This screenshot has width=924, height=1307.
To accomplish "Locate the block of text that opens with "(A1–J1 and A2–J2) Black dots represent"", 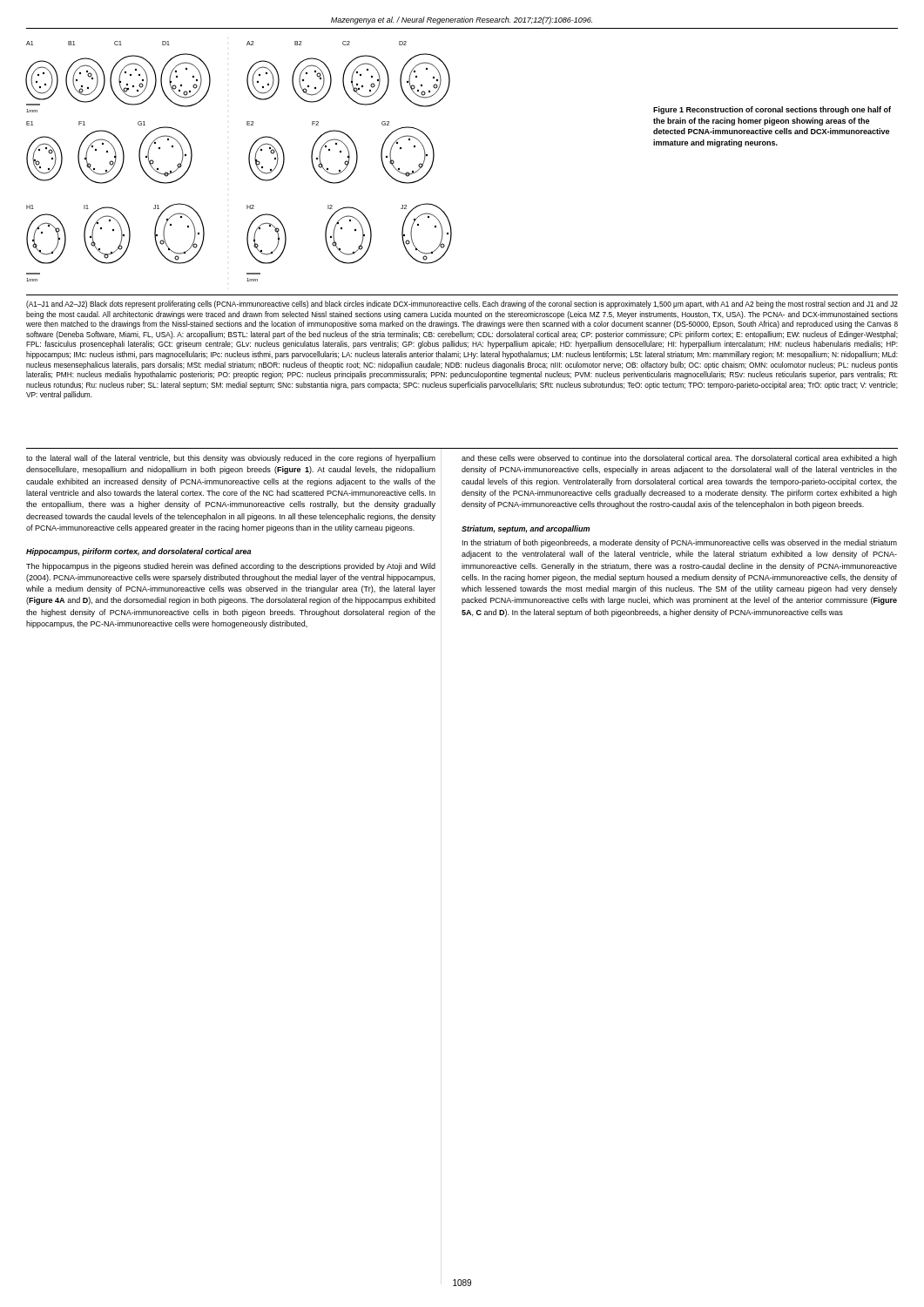I will click(x=462, y=350).
